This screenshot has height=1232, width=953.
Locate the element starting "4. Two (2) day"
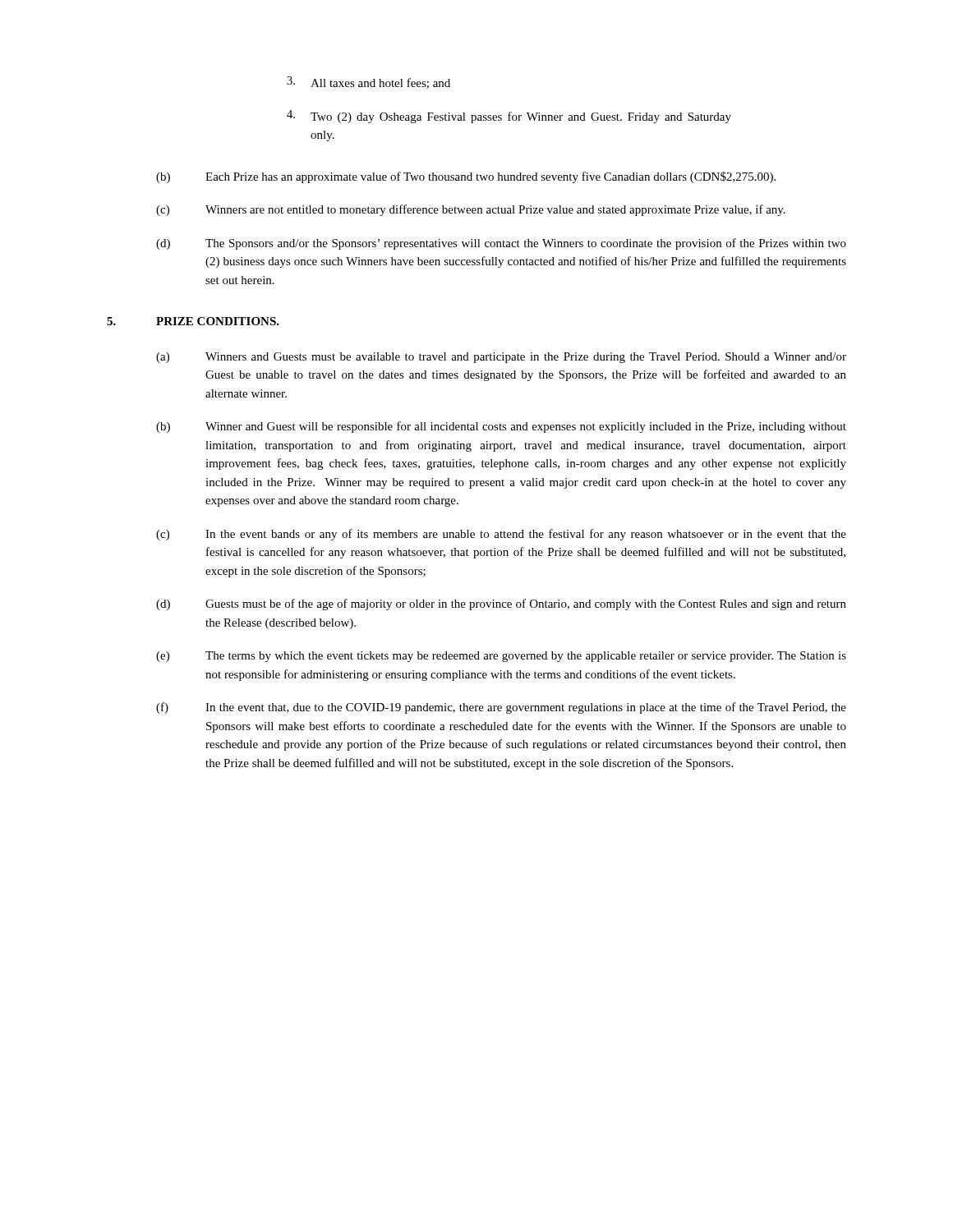pyautogui.click(x=501, y=126)
